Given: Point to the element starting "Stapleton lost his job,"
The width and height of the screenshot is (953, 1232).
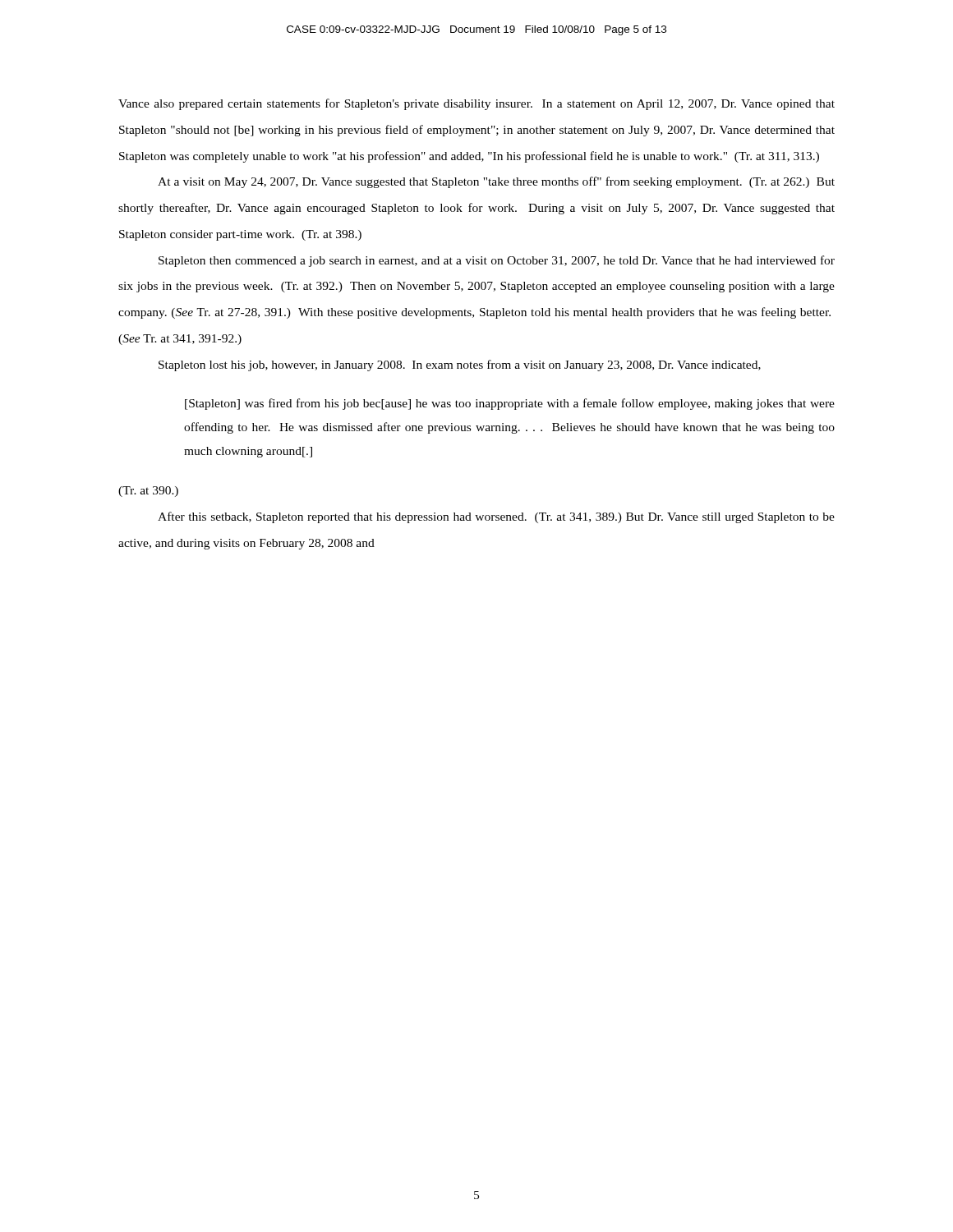Looking at the screenshot, I should point(459,364).
